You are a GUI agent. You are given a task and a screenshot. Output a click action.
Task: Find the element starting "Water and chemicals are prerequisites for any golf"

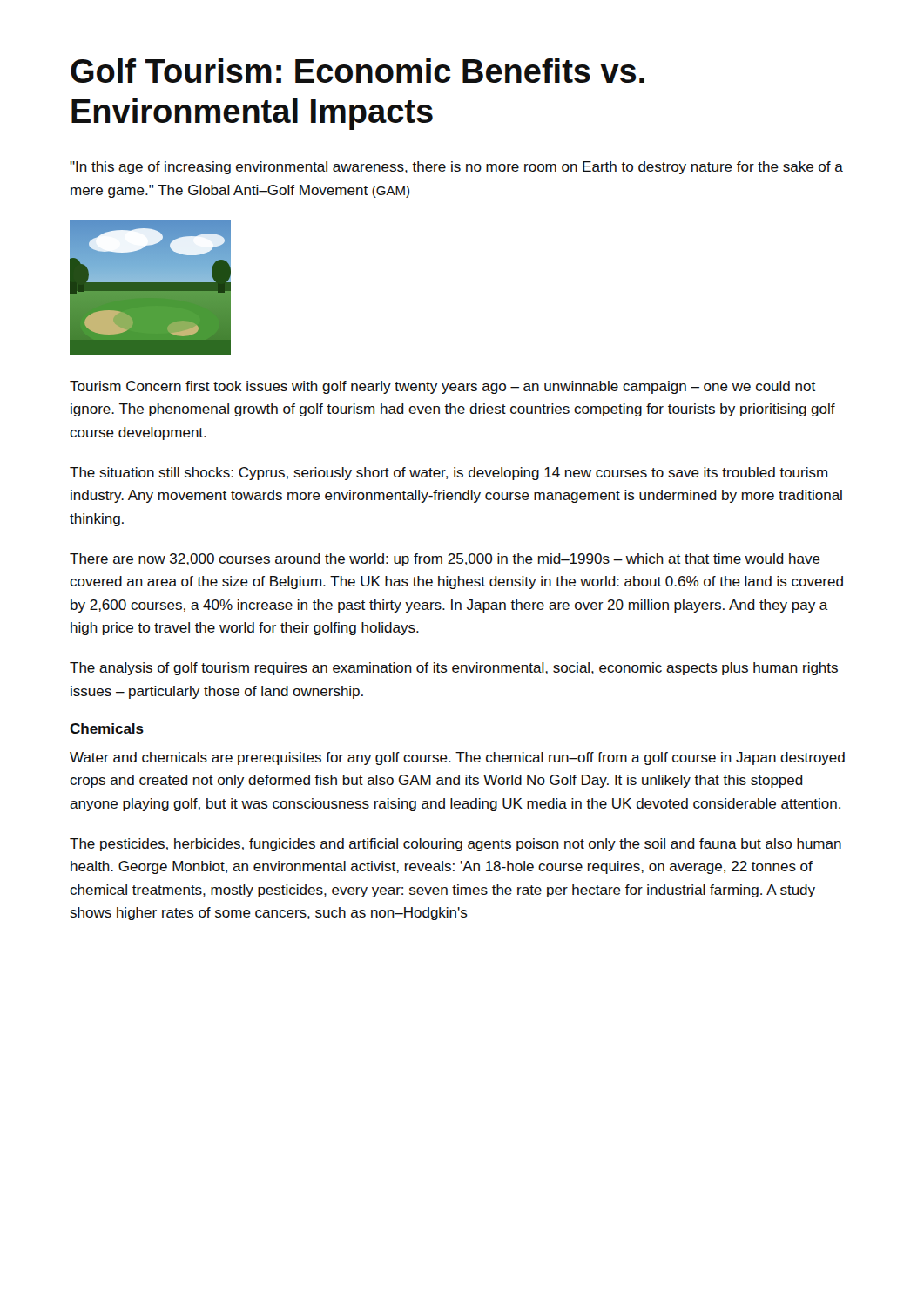(458, 781)
